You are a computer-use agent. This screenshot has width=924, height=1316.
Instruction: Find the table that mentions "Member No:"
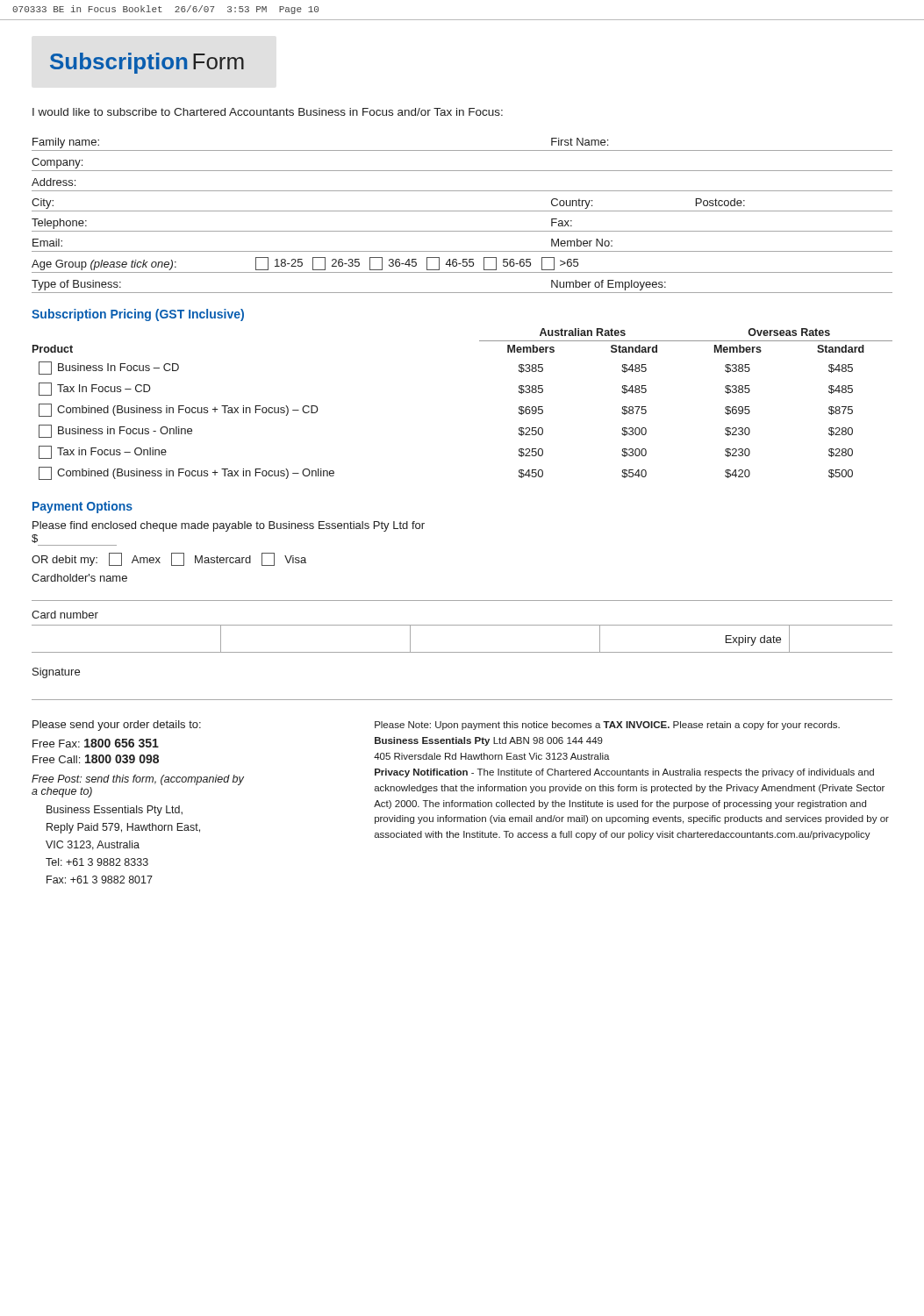pyautogui.click(x=462, y=212)
